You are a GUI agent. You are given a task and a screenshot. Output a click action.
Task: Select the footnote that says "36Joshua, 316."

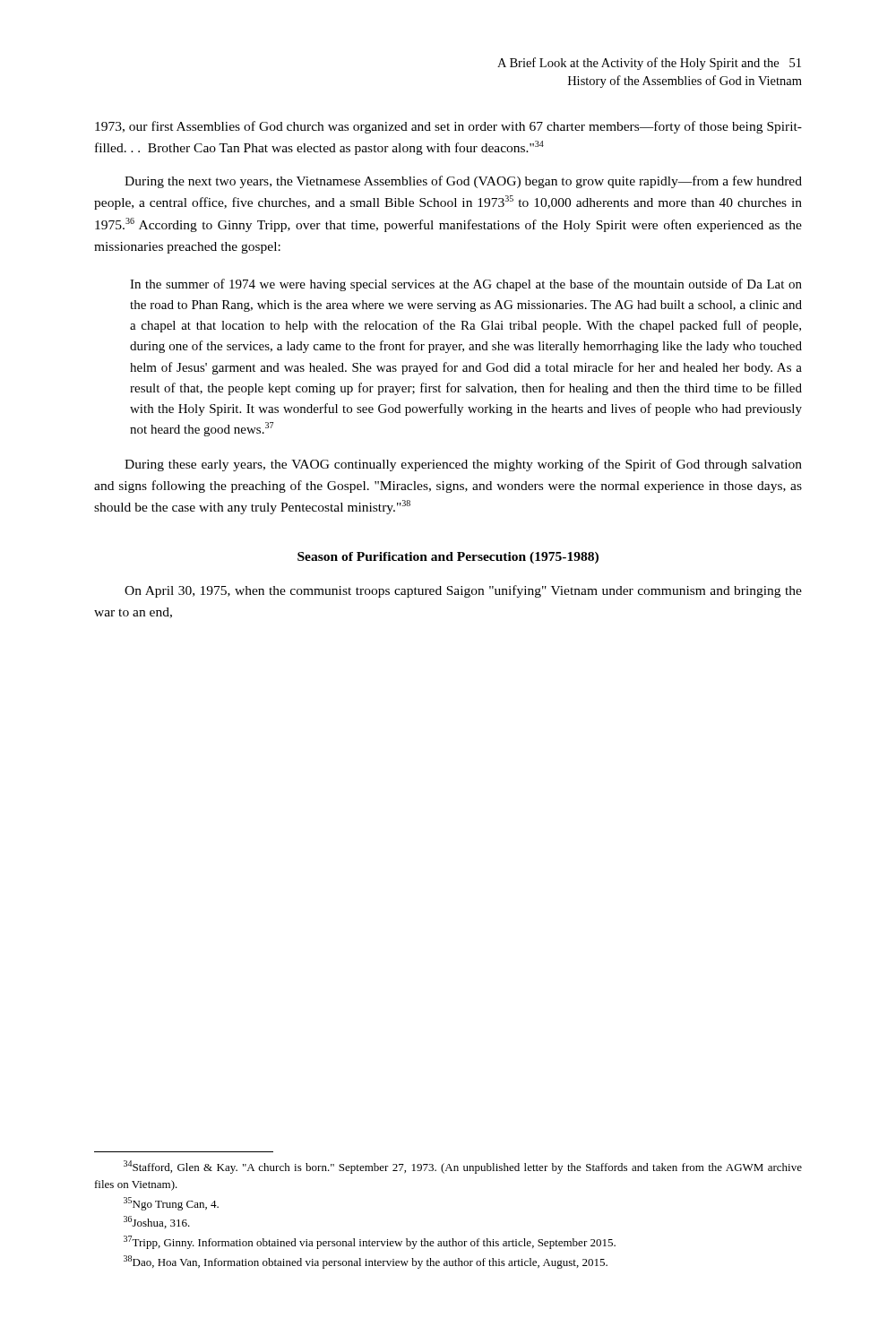(x=157, y=1223)
